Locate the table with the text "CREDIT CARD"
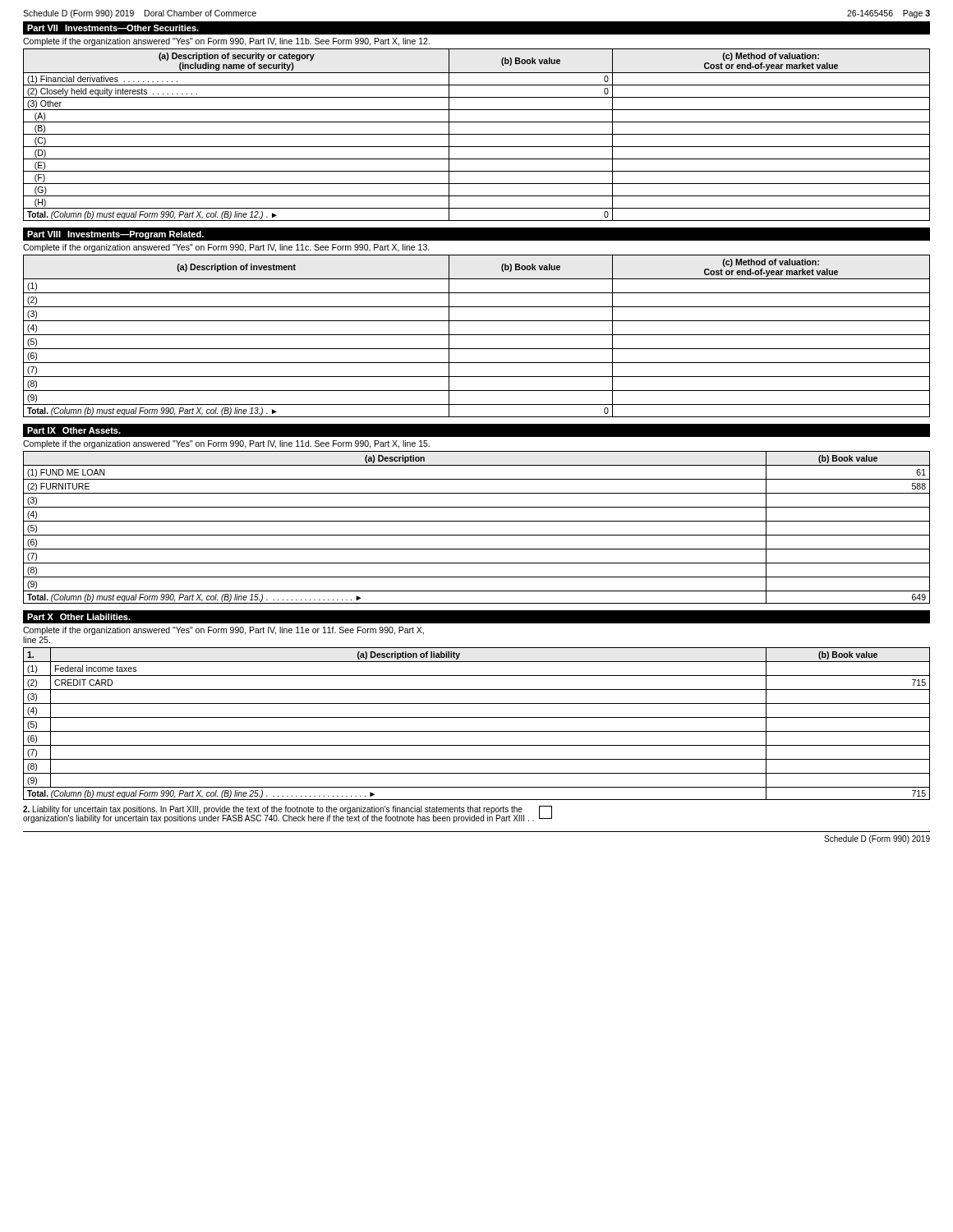This screenshot has height=1232, width=953. click(476, 724)
